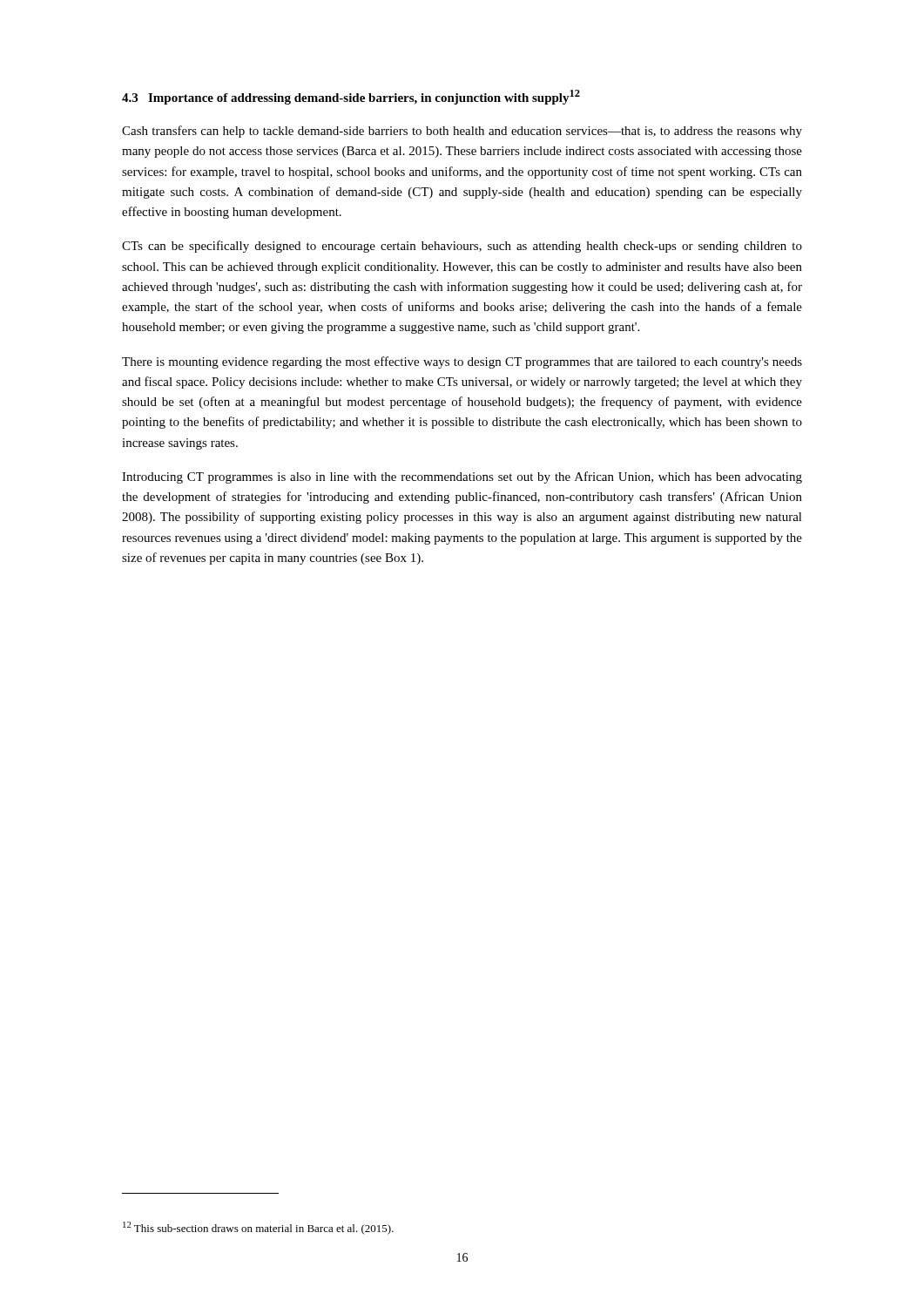
Task: Navigate to the region starting "CTs can be specifically designed to encourage certain"
Action: pos(462,286)
